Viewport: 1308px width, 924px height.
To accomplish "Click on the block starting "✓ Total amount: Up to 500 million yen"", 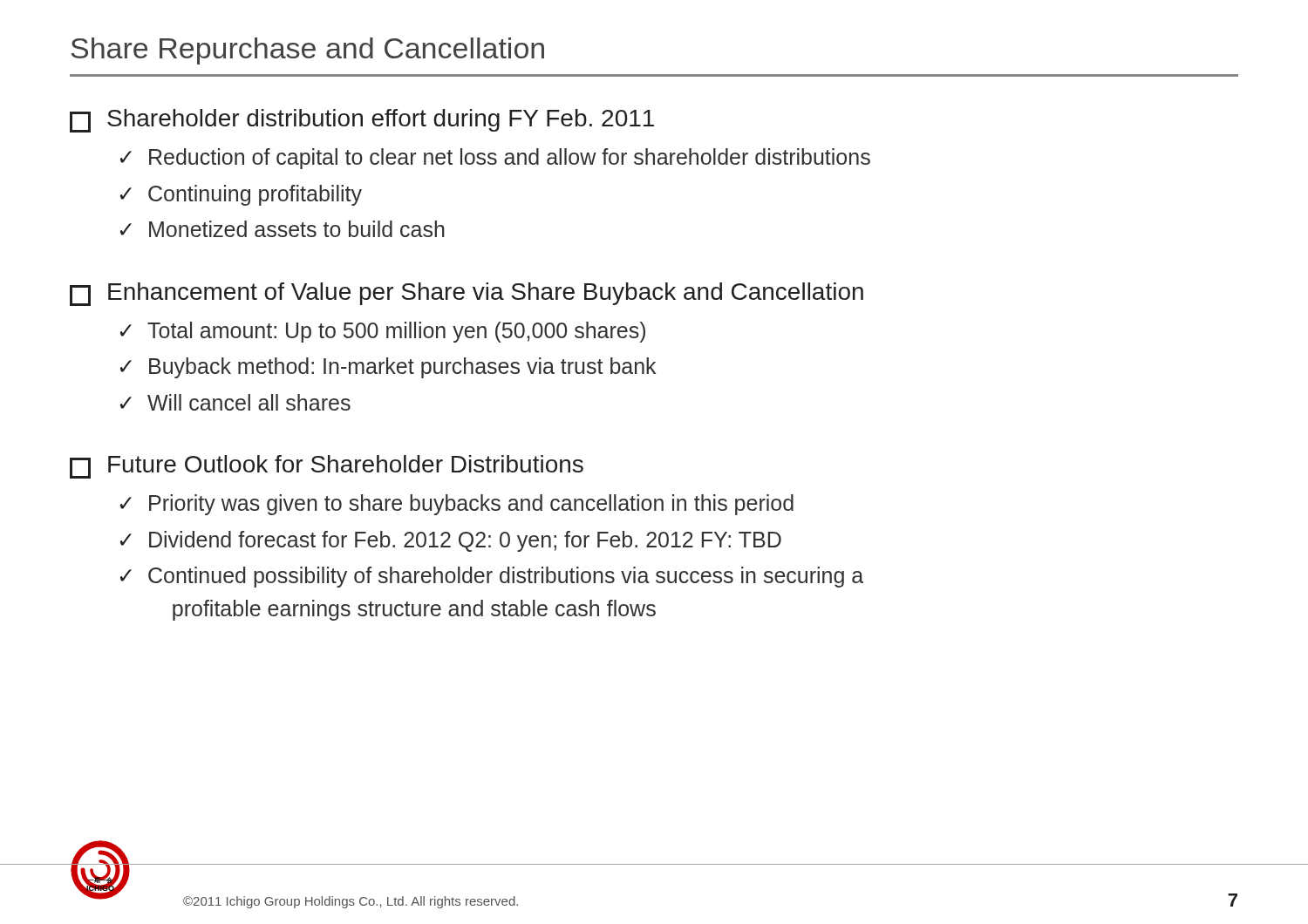I will (x=383, y=332).
